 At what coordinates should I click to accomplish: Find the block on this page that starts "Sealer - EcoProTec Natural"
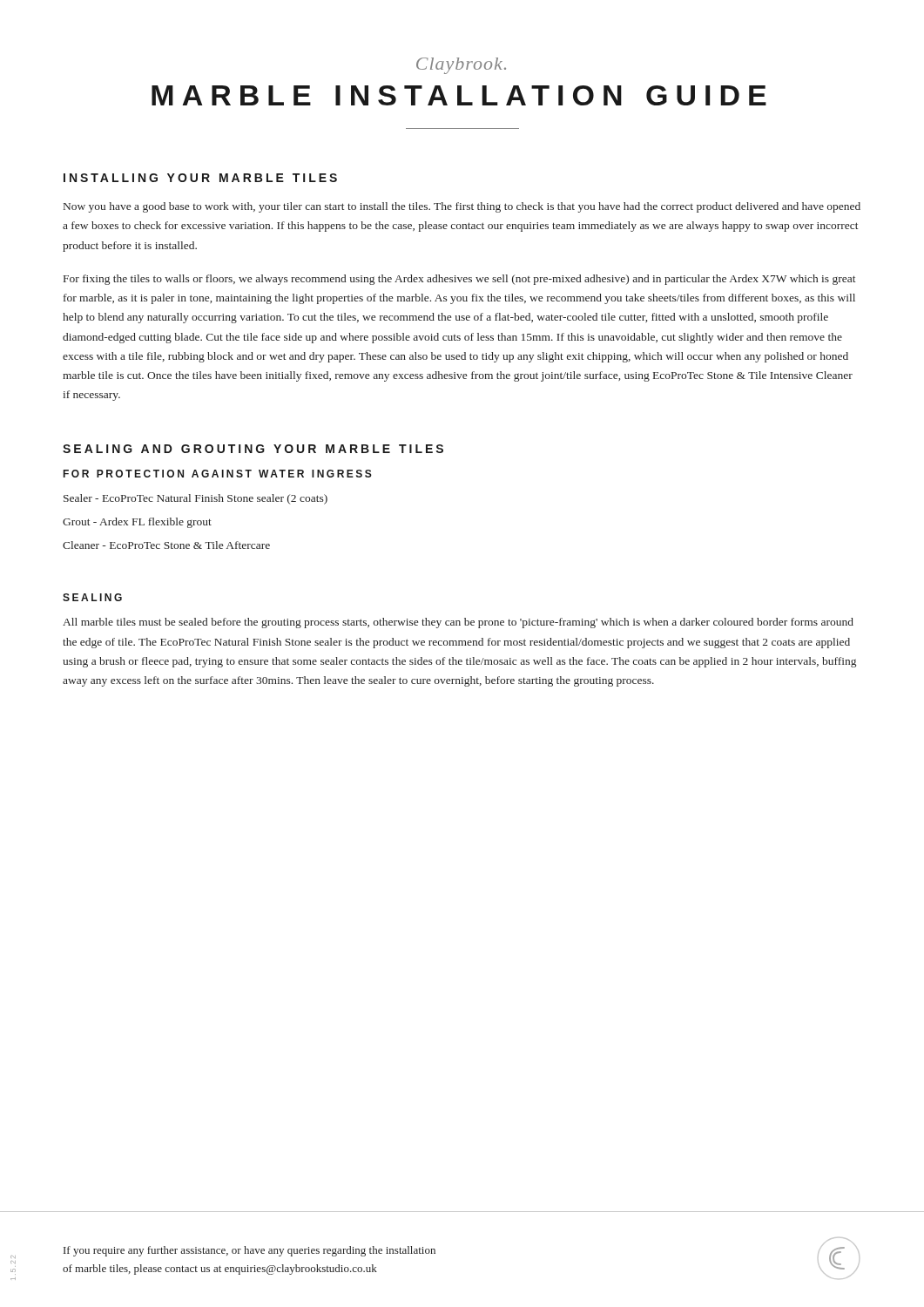(x=195, y=498)
